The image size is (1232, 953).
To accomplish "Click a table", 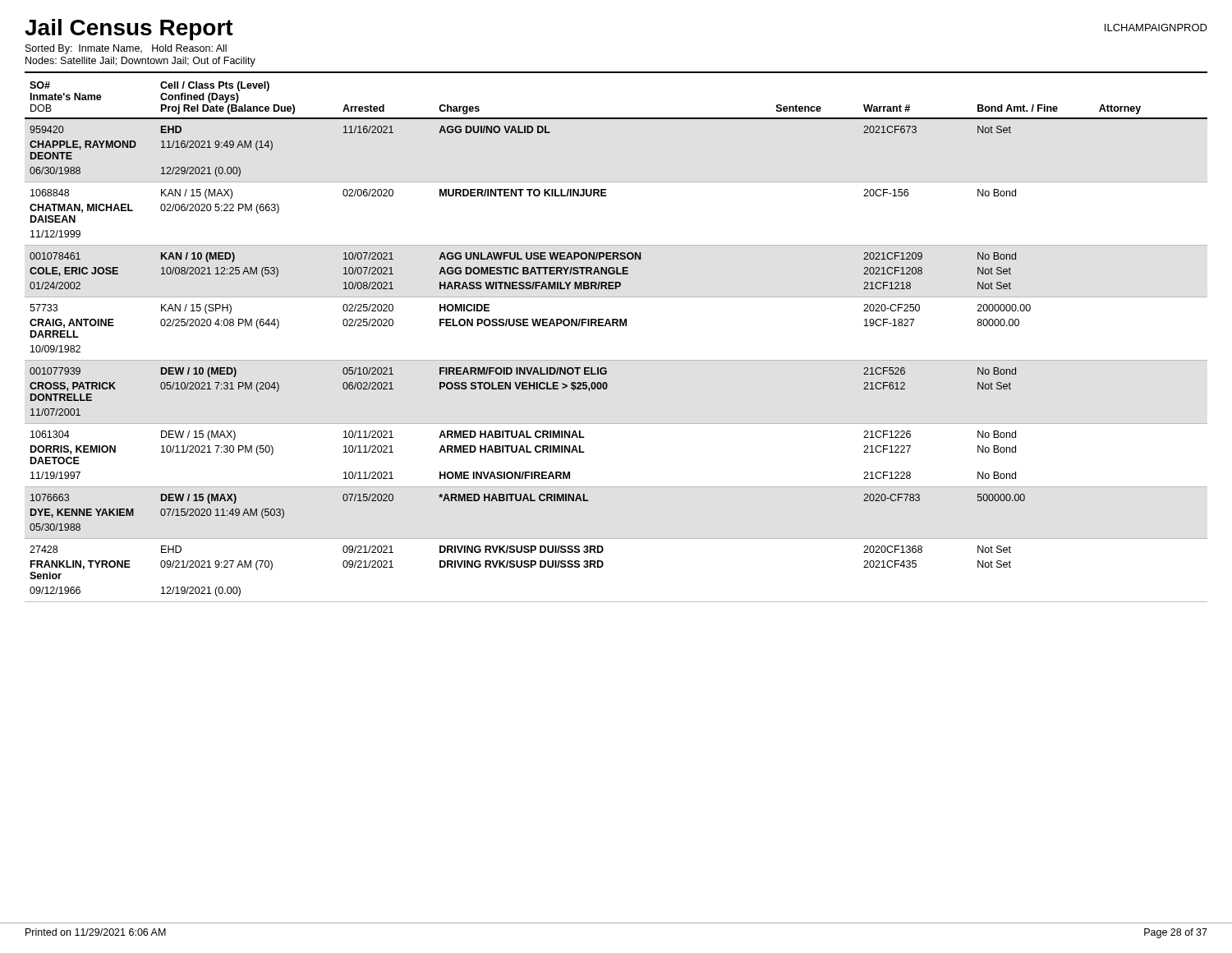I will point(616,339).
